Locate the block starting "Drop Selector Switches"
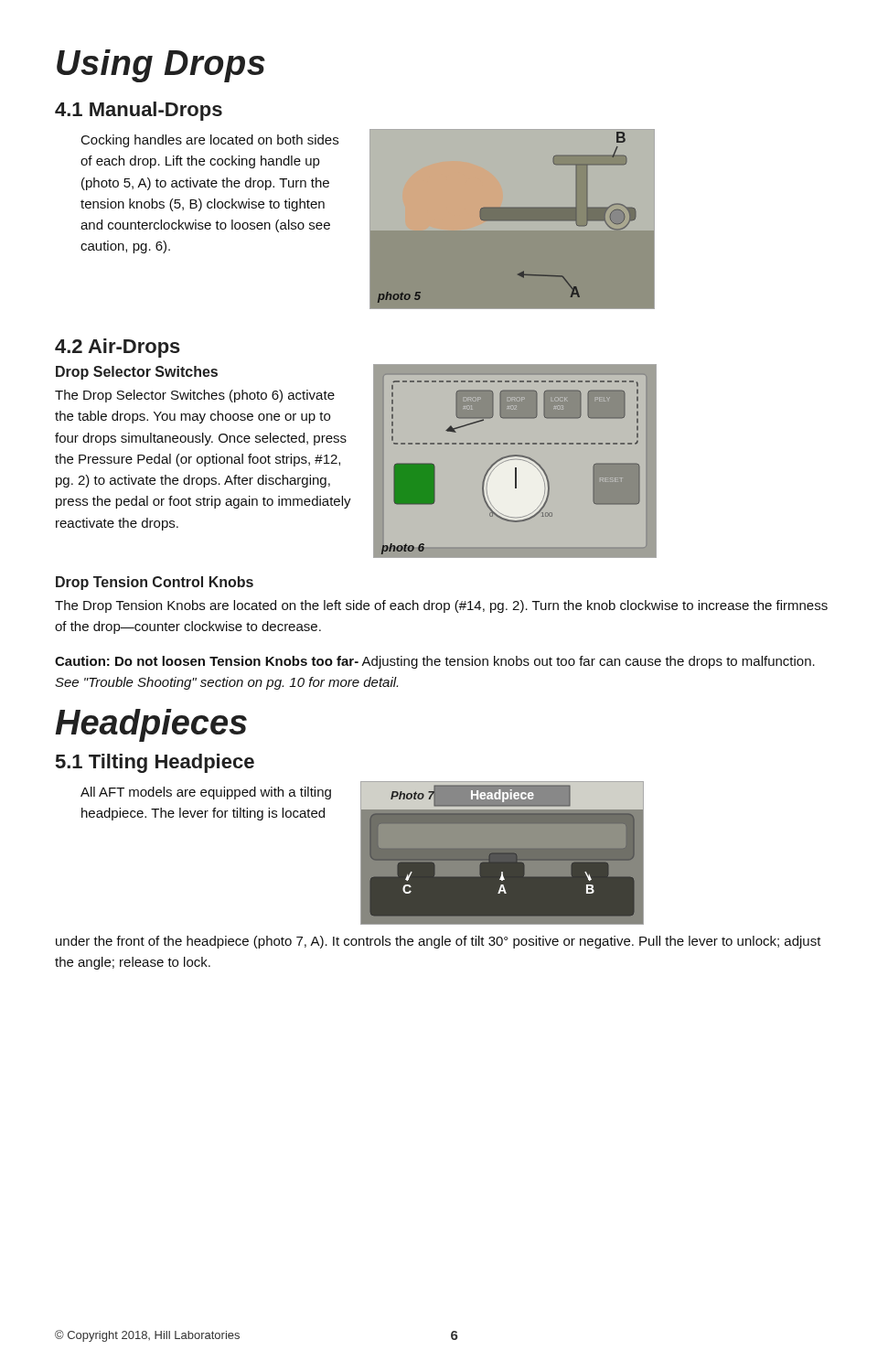Viewport: 888px width, 1372px height. point(137,372)
